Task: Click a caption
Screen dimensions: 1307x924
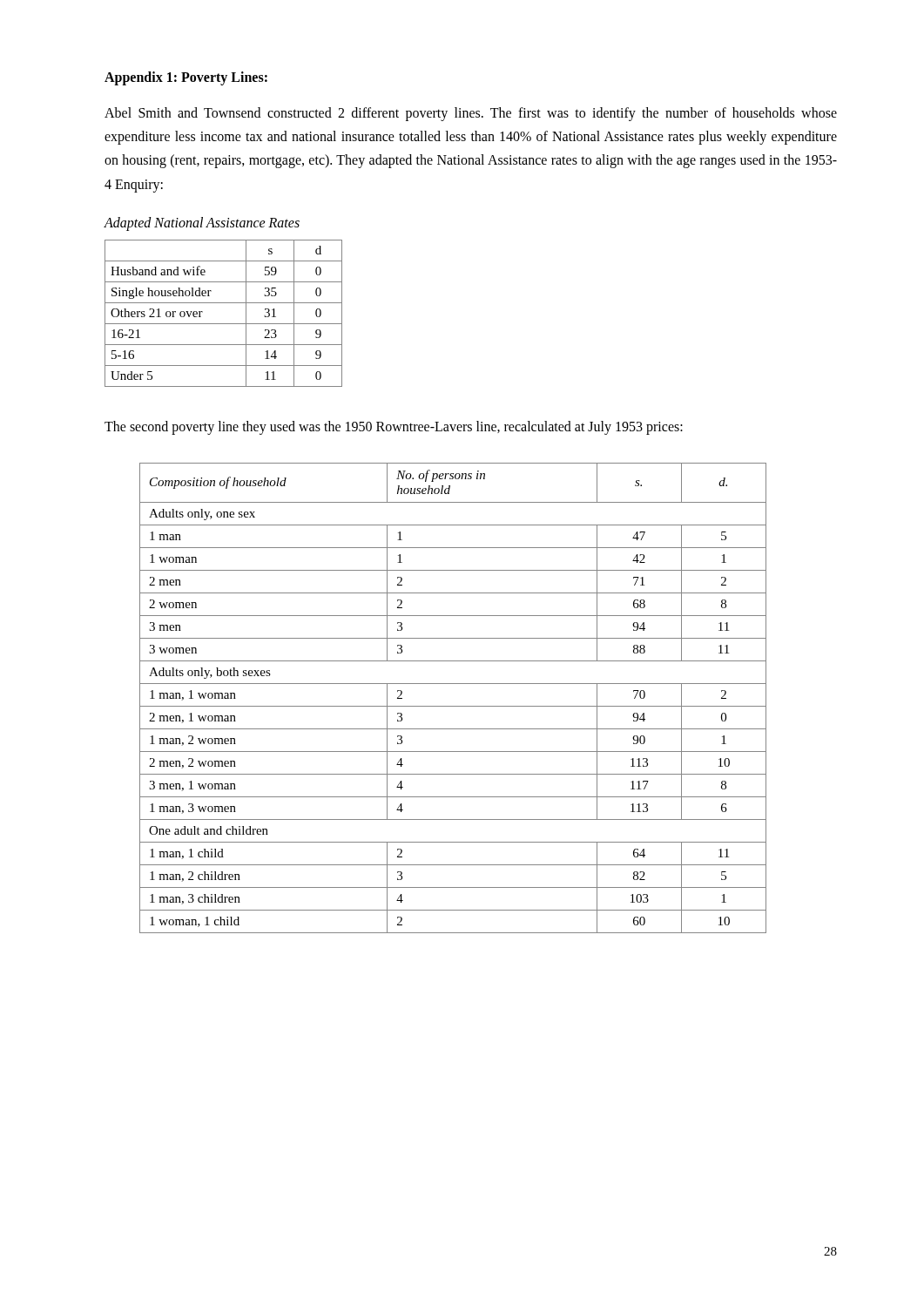Action: point(202,222)
